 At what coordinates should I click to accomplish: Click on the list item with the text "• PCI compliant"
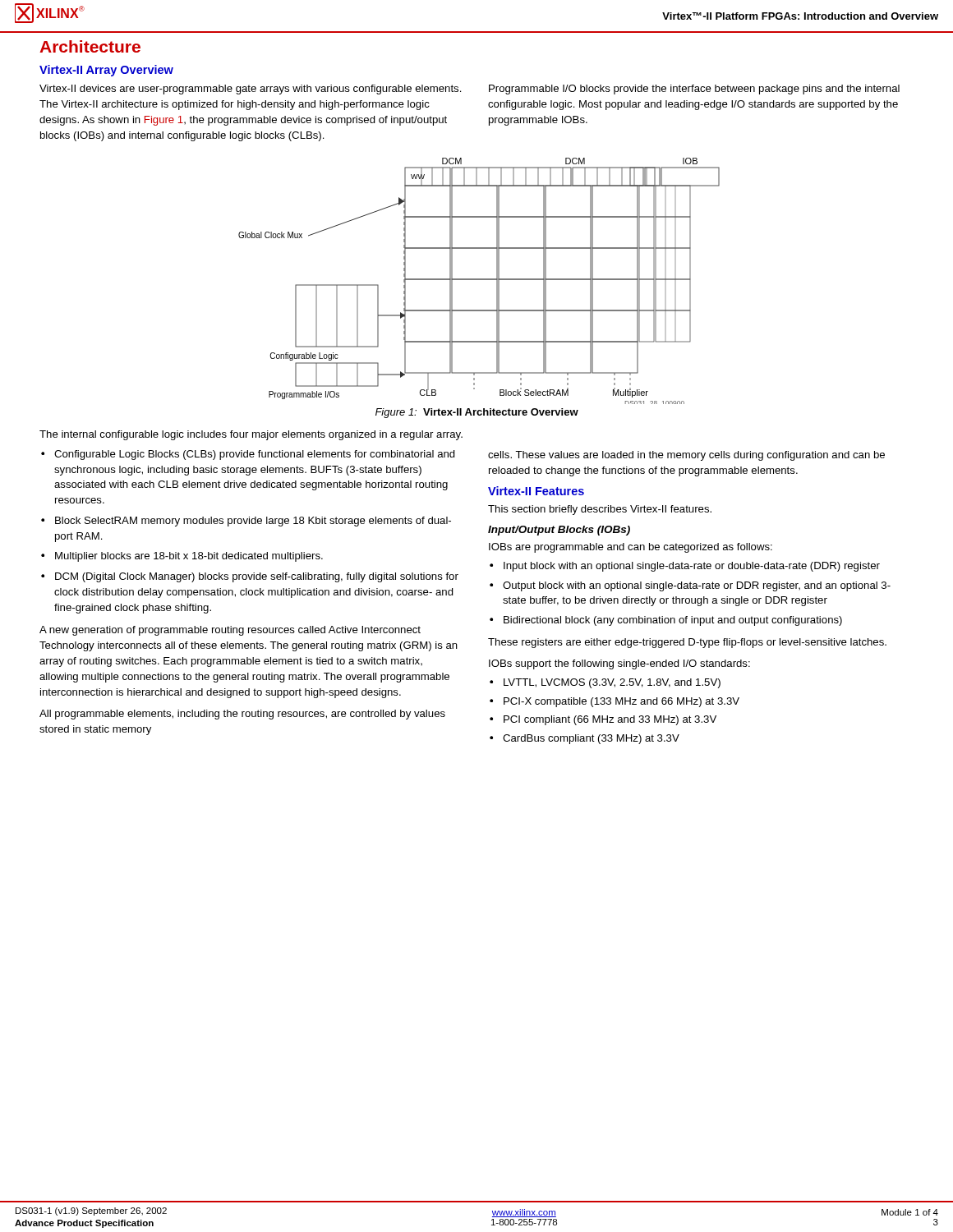pos(603,720)
